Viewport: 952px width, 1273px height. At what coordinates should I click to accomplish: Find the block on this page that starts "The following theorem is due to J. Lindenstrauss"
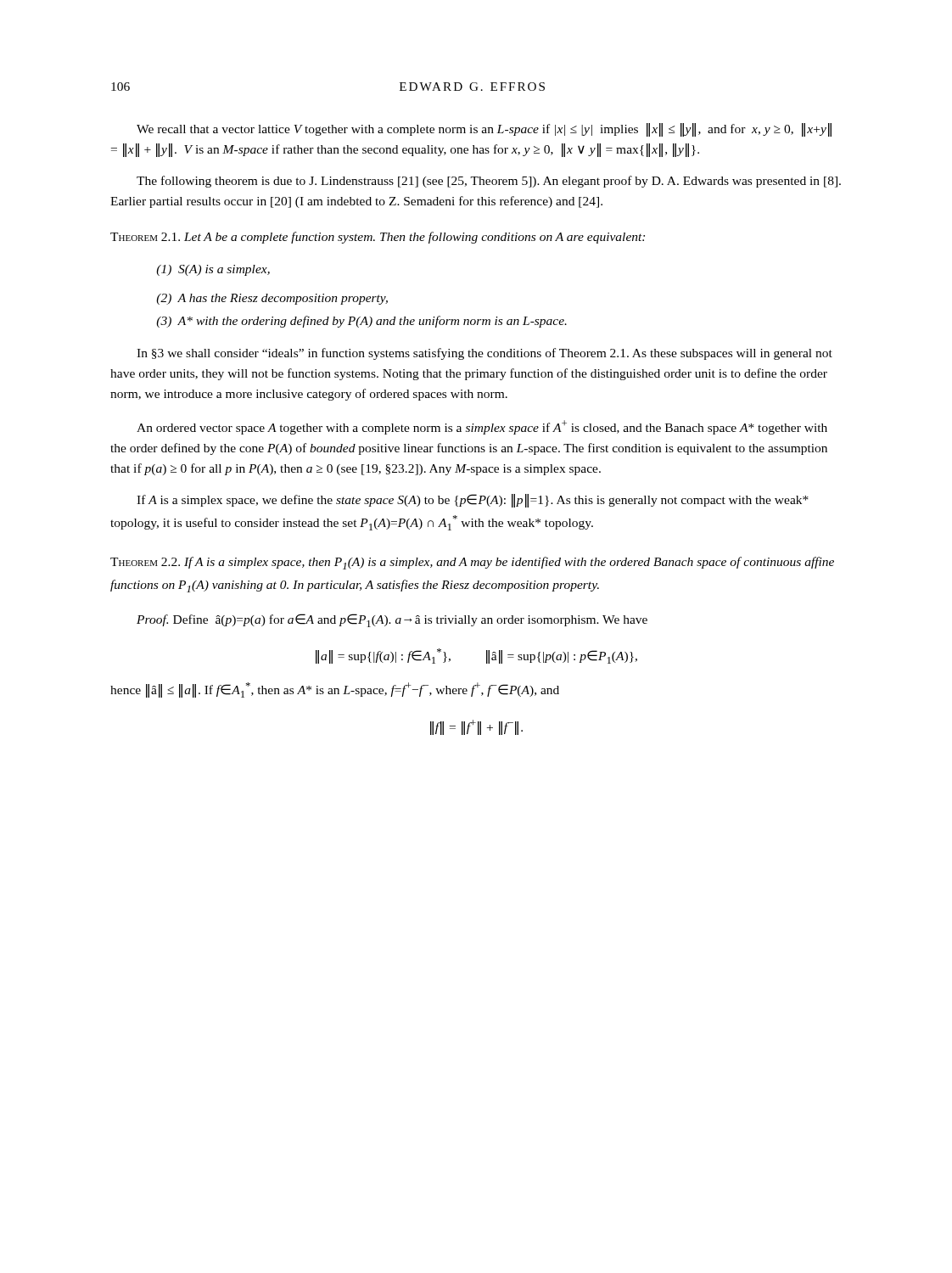(476, 191)
